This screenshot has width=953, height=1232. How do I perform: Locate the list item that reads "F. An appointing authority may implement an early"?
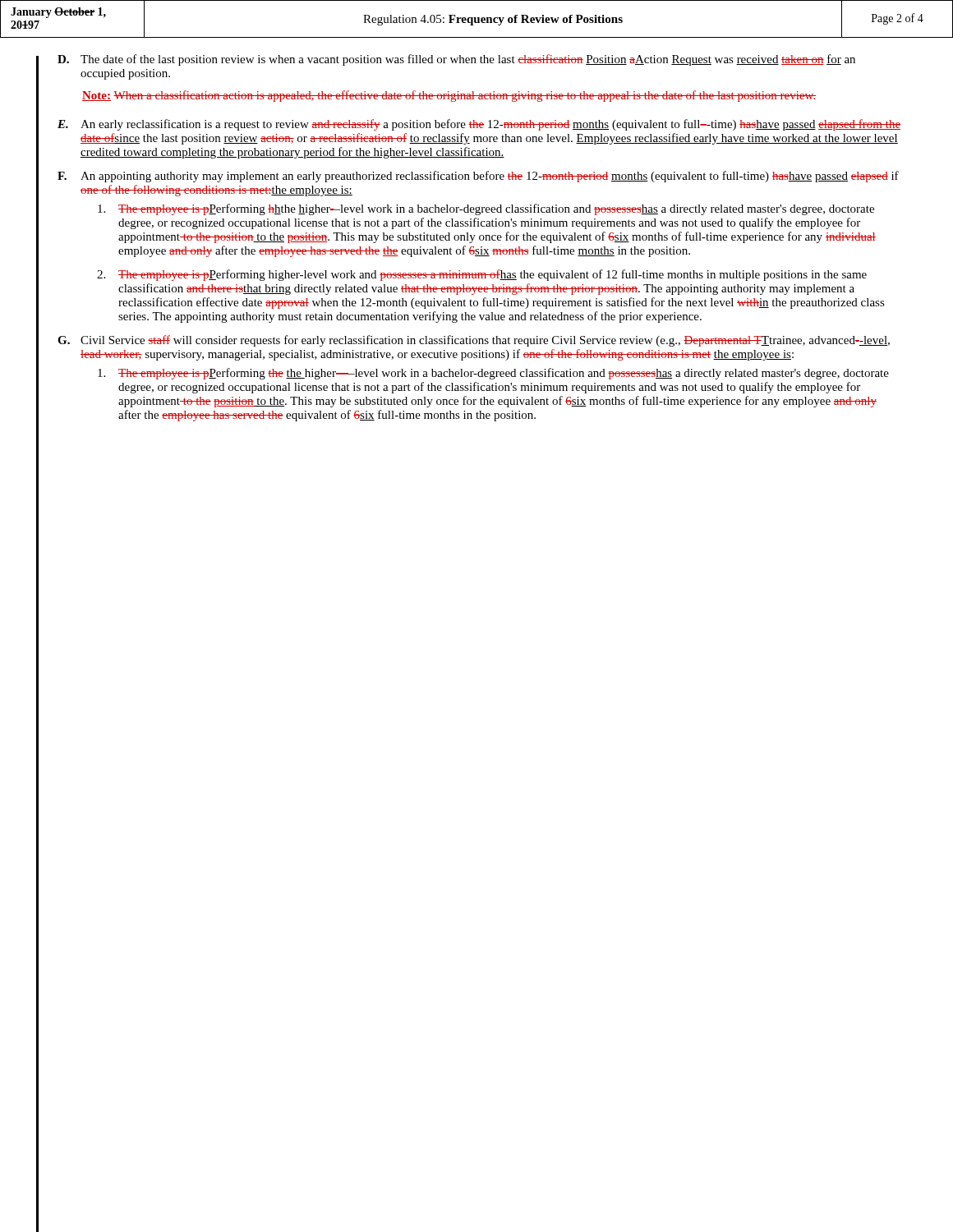pyautogui.click(x=480, y=183)
